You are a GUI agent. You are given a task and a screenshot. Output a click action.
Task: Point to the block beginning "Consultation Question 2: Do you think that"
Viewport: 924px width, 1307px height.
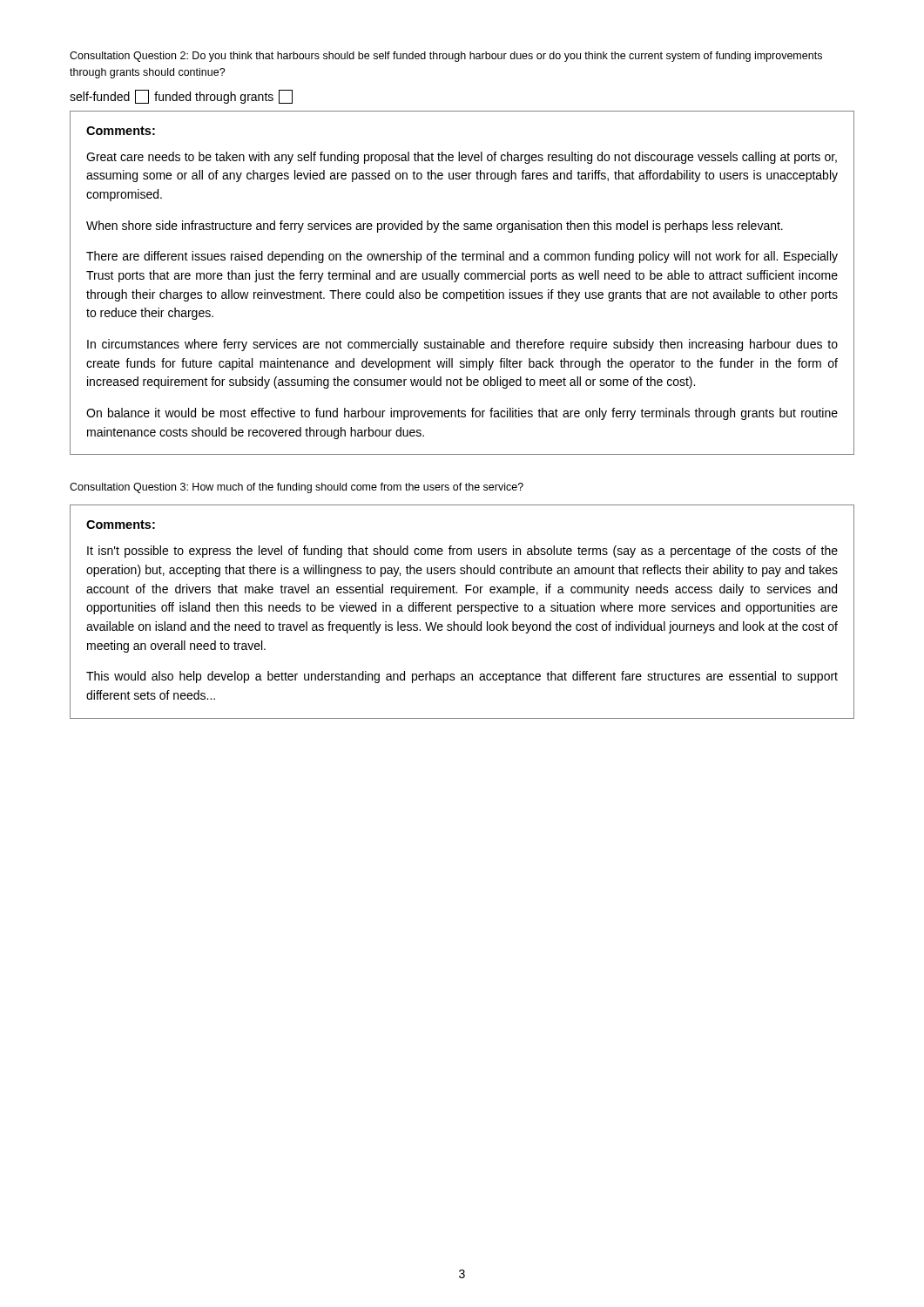click(446, 64)
